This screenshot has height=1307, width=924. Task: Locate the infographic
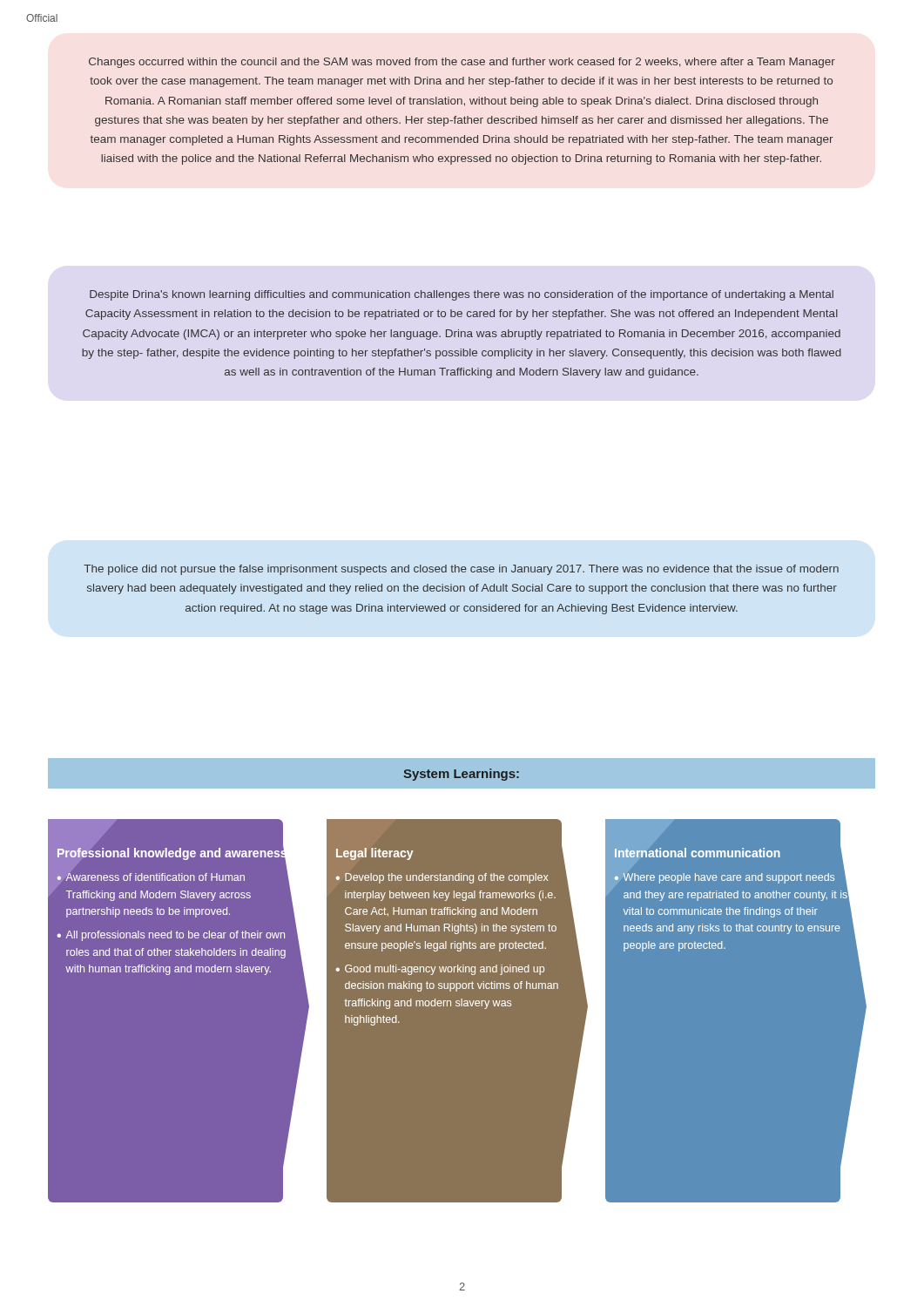point(462,1015)
